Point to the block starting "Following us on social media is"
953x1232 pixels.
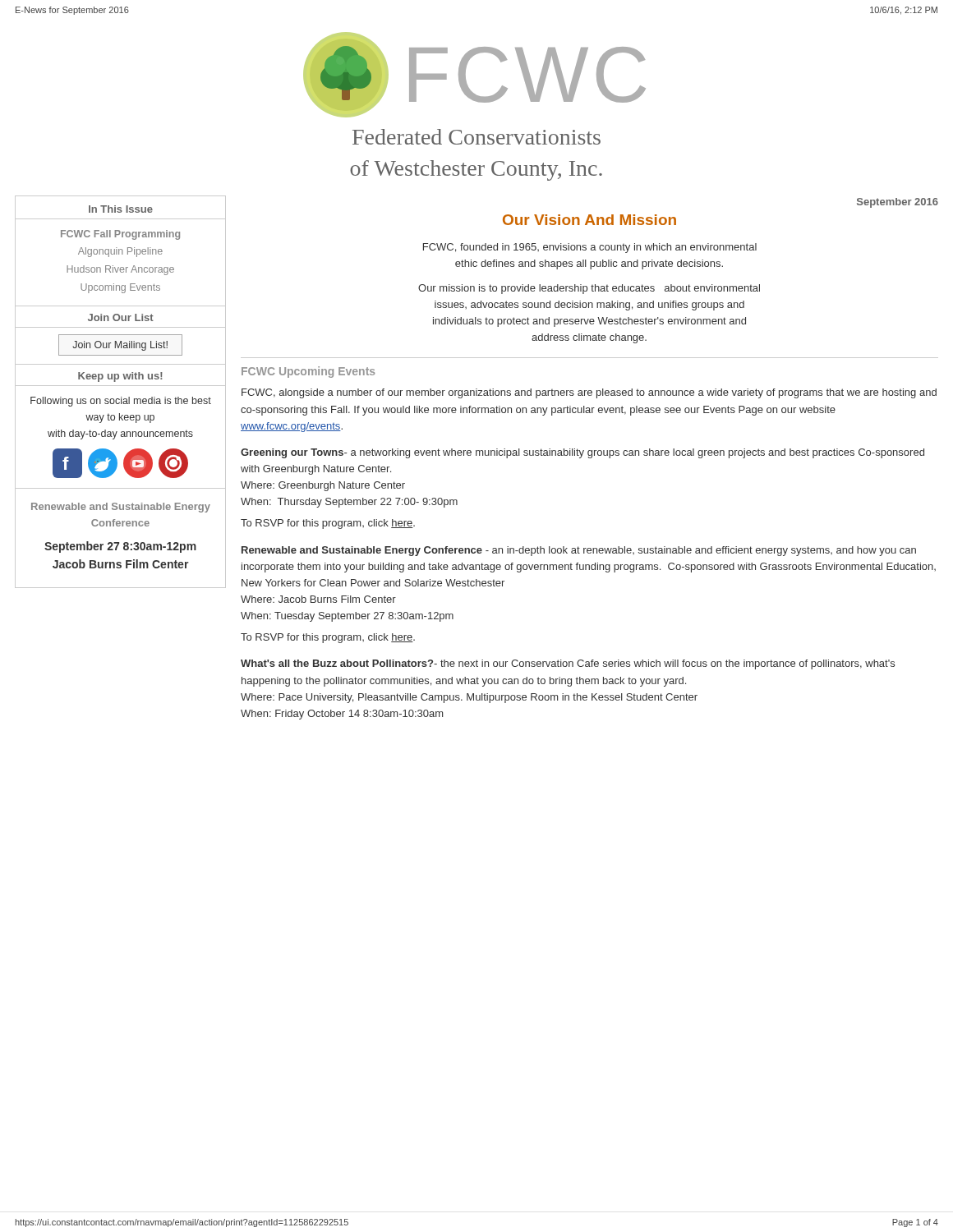pos(120,417)
